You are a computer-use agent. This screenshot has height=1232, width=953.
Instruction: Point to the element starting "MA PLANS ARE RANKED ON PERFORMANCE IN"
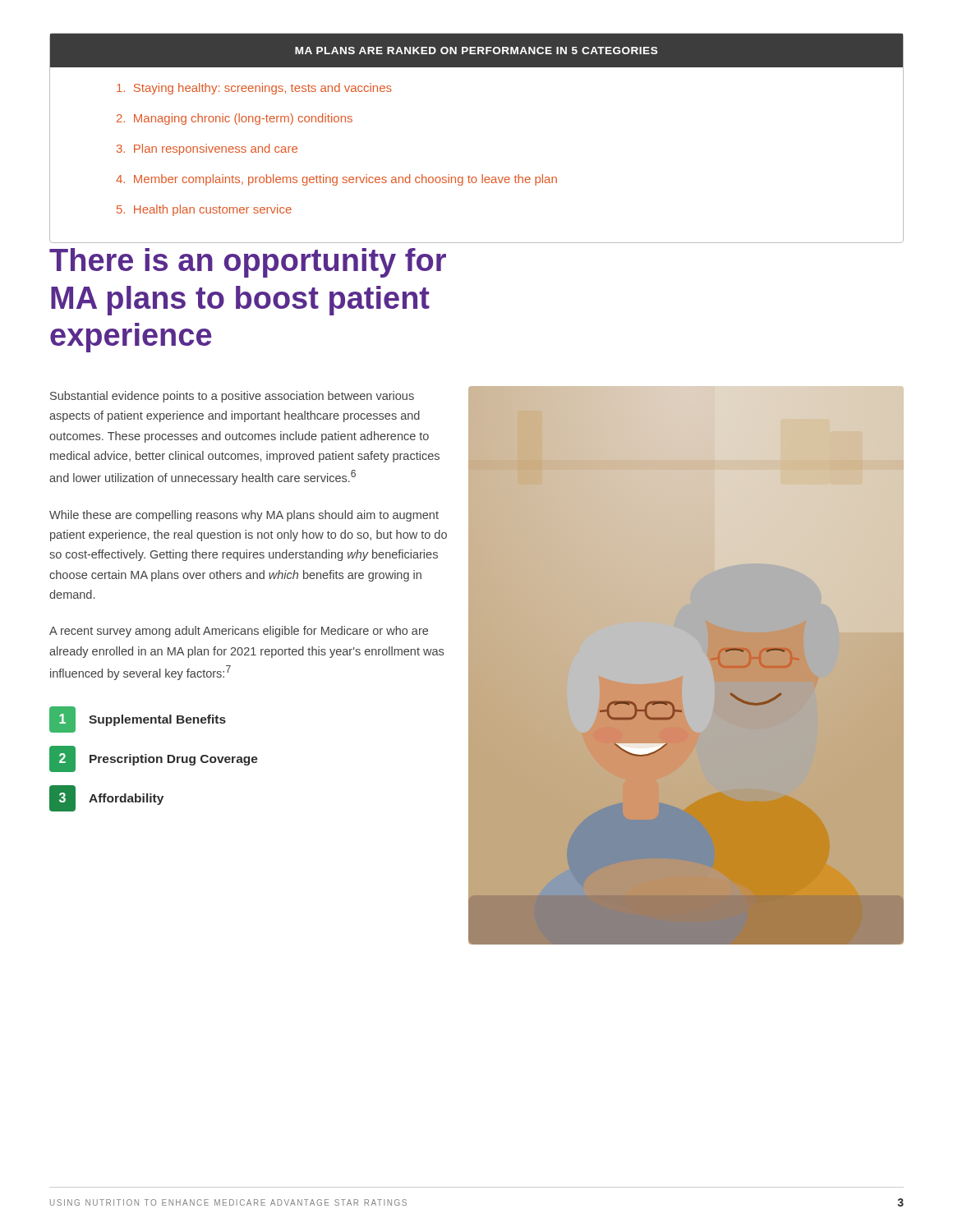(x=476, y=51)
